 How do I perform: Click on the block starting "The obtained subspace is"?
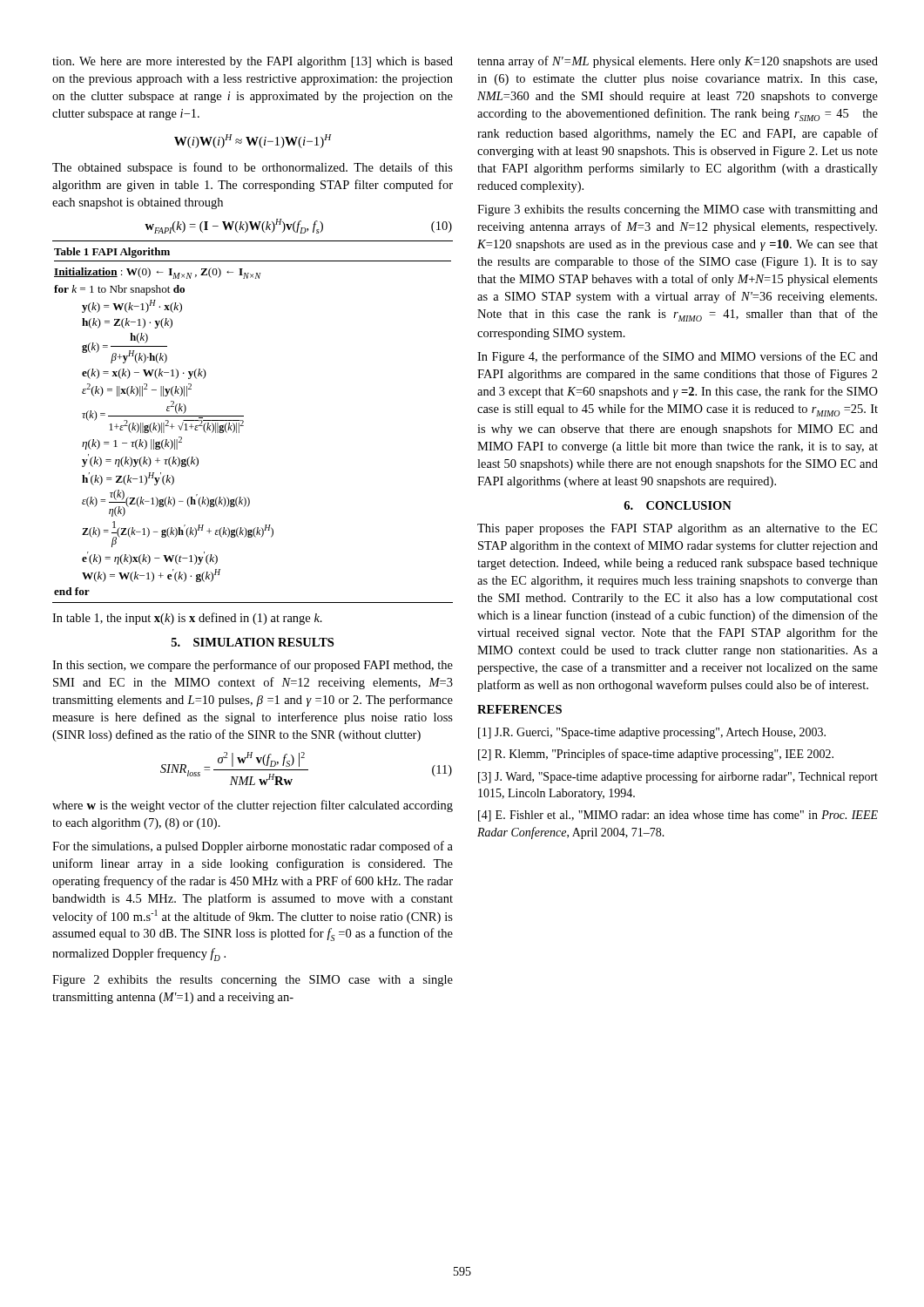[x=253, y=185]
